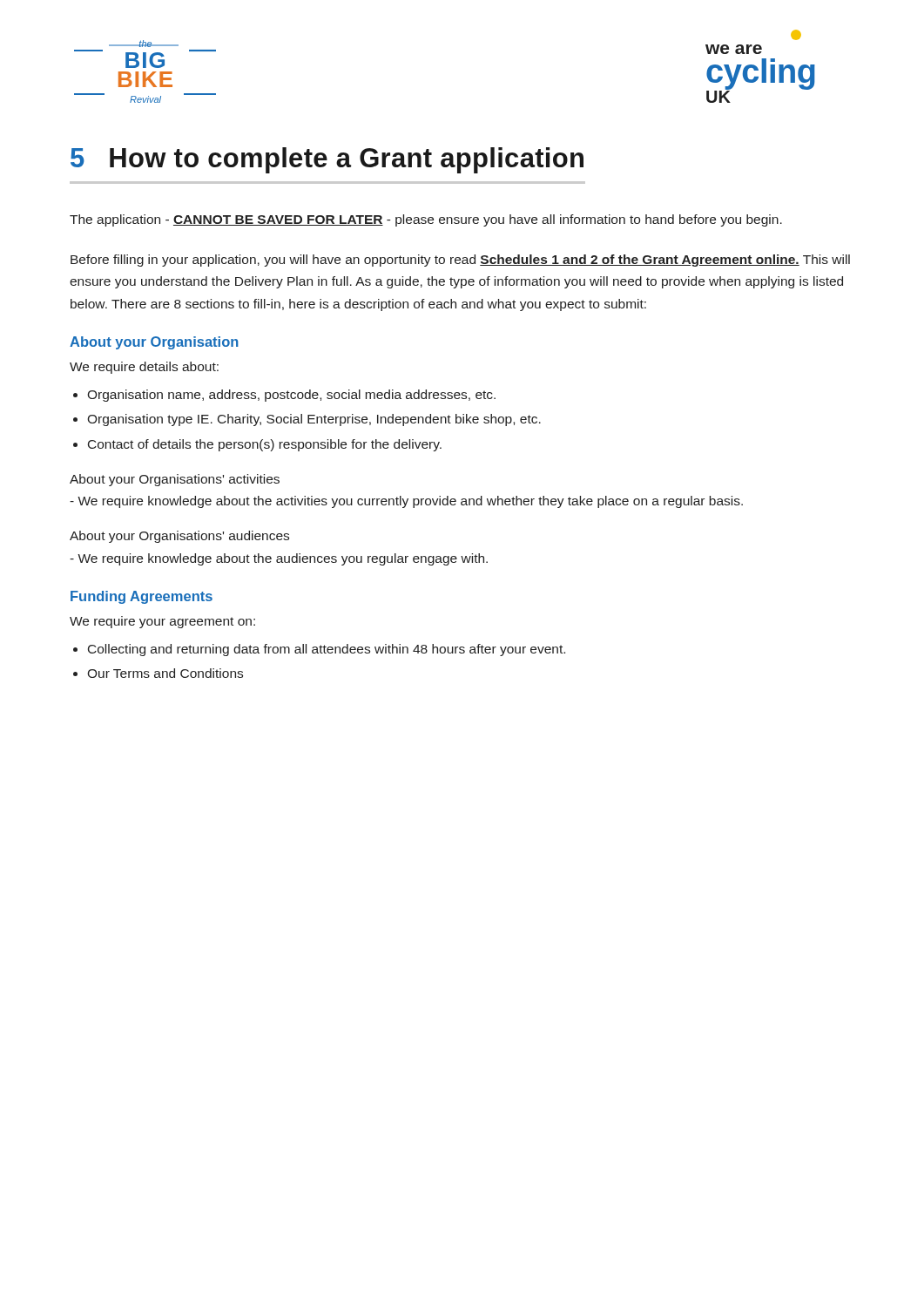Find the passage starting "Our Terms and"
The width and height of the screenshot is (924, 1307).
pos(165,673)
